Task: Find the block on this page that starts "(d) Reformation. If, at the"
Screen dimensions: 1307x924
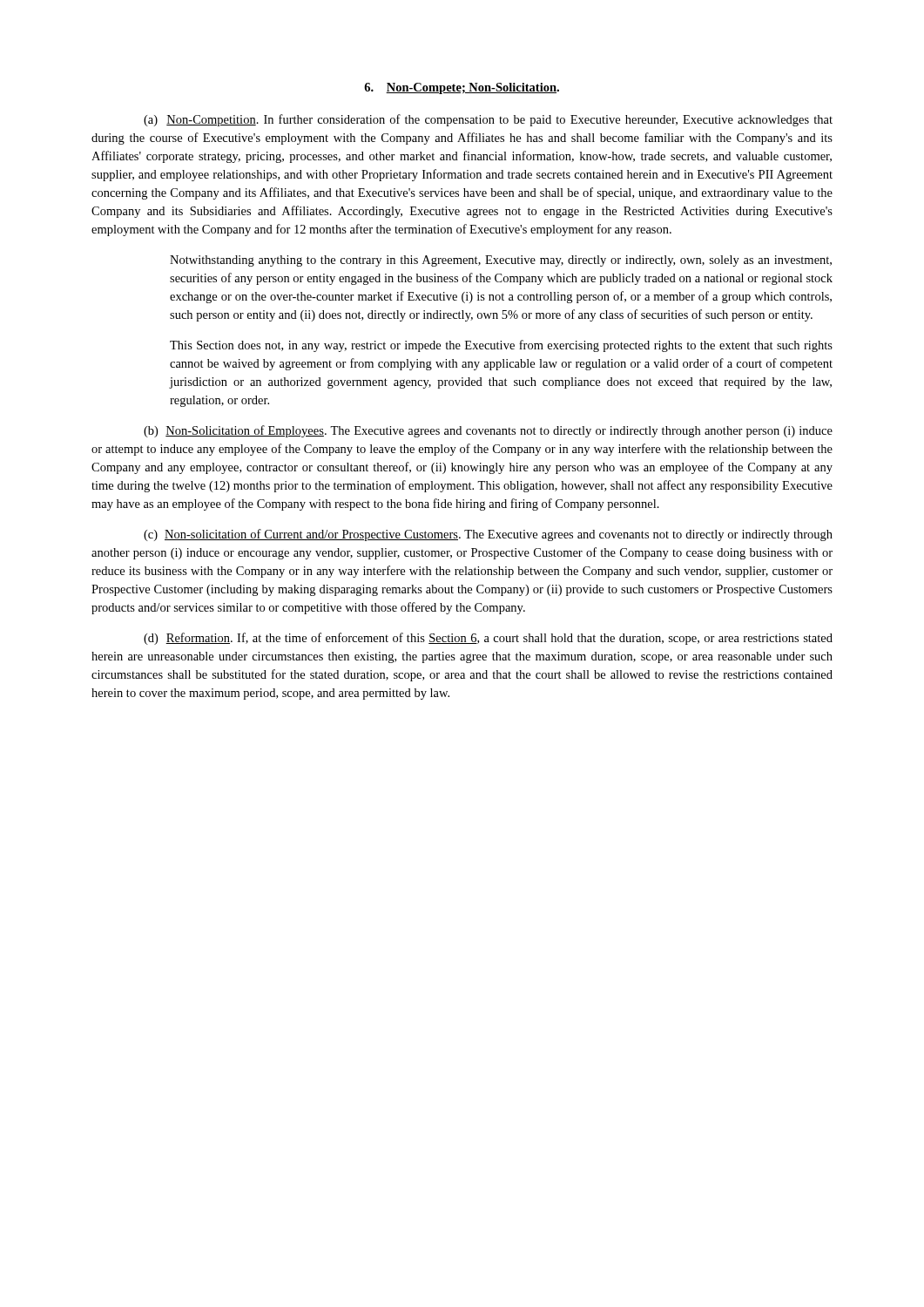Action: (462, 666)
